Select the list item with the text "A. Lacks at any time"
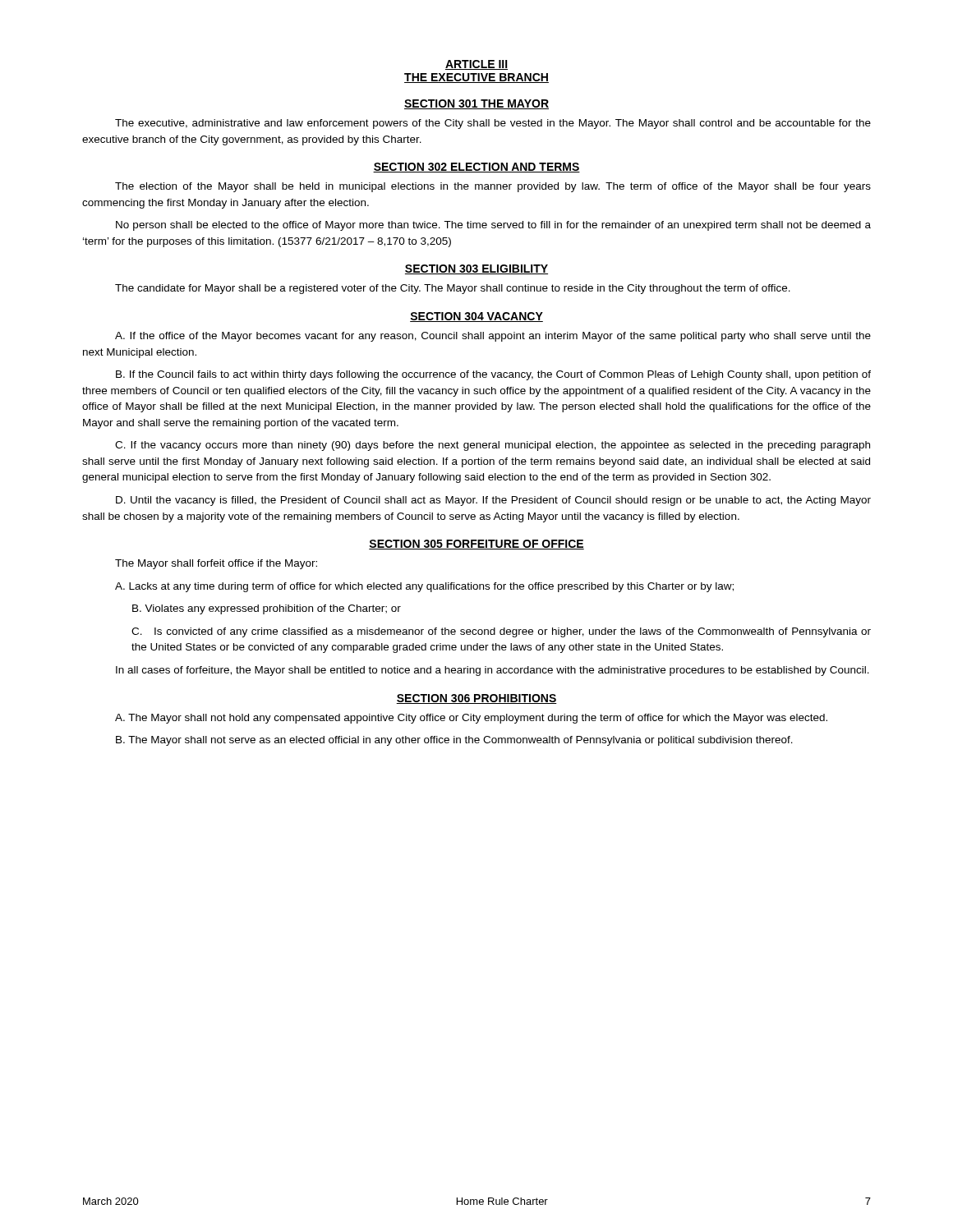 click(425, 586)
